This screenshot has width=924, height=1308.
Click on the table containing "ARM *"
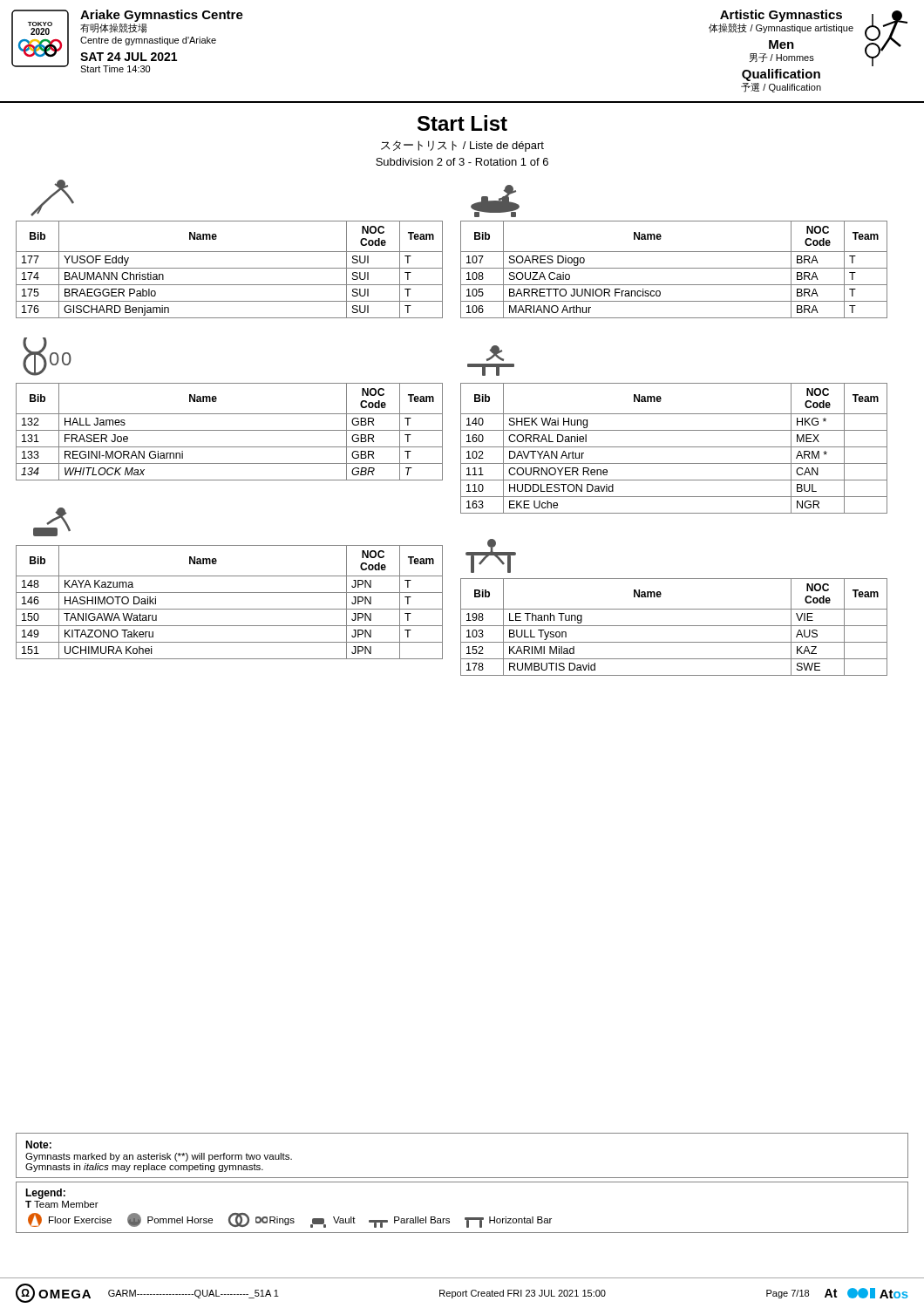pyautogui.click(x=674, y=448)
